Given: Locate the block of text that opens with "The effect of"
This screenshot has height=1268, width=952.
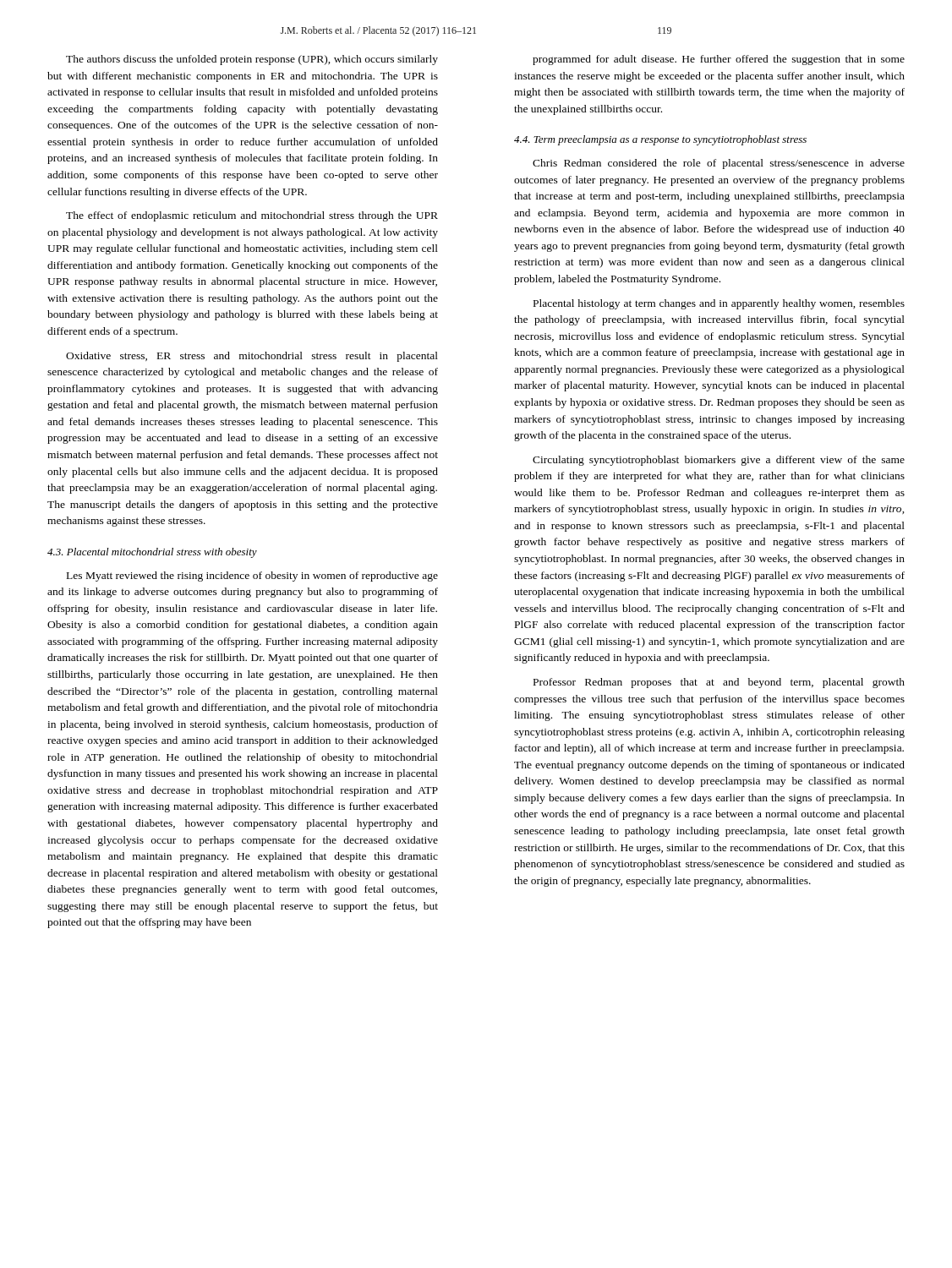Looking at the screenshot, I should [x=243, y=273].
